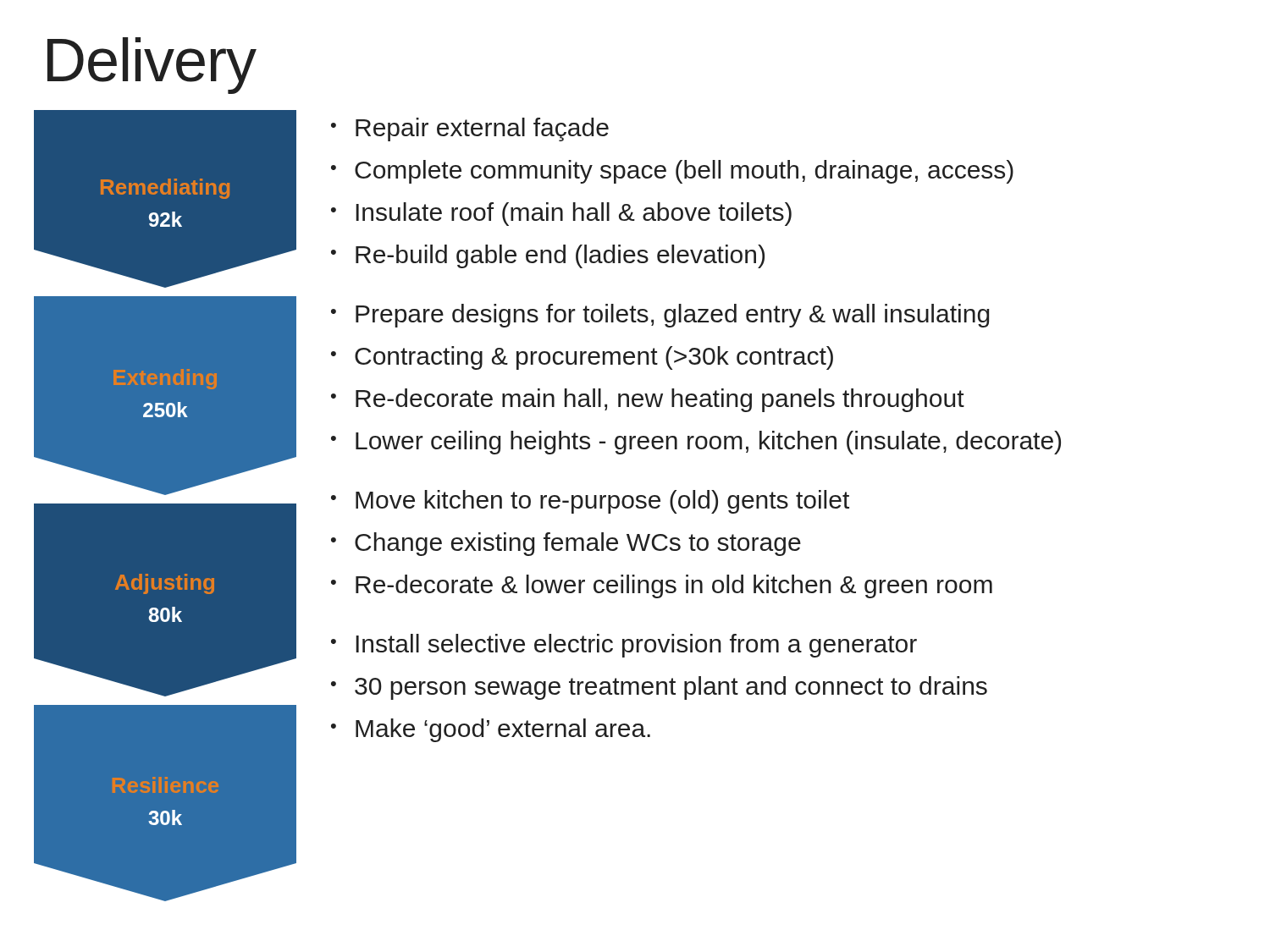Locate the block of text that opens with "•Move kitchen to"
Screen dimensions: 952x1270
[590, 500]
